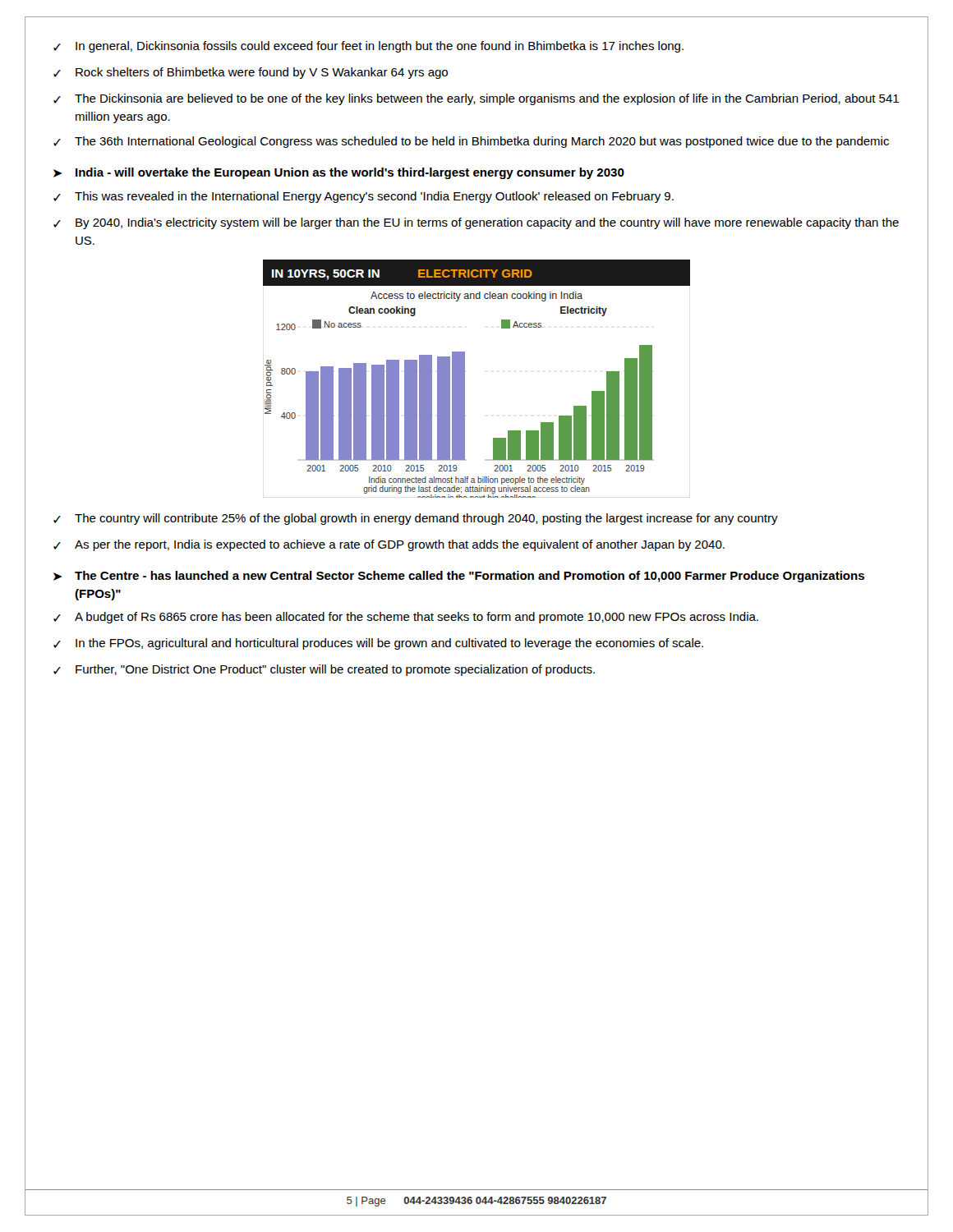The height and width of the screenshot is (1232, 953).
Task: Find the list item containing "✓ The Dickinsonia are"
Action: 476,108
